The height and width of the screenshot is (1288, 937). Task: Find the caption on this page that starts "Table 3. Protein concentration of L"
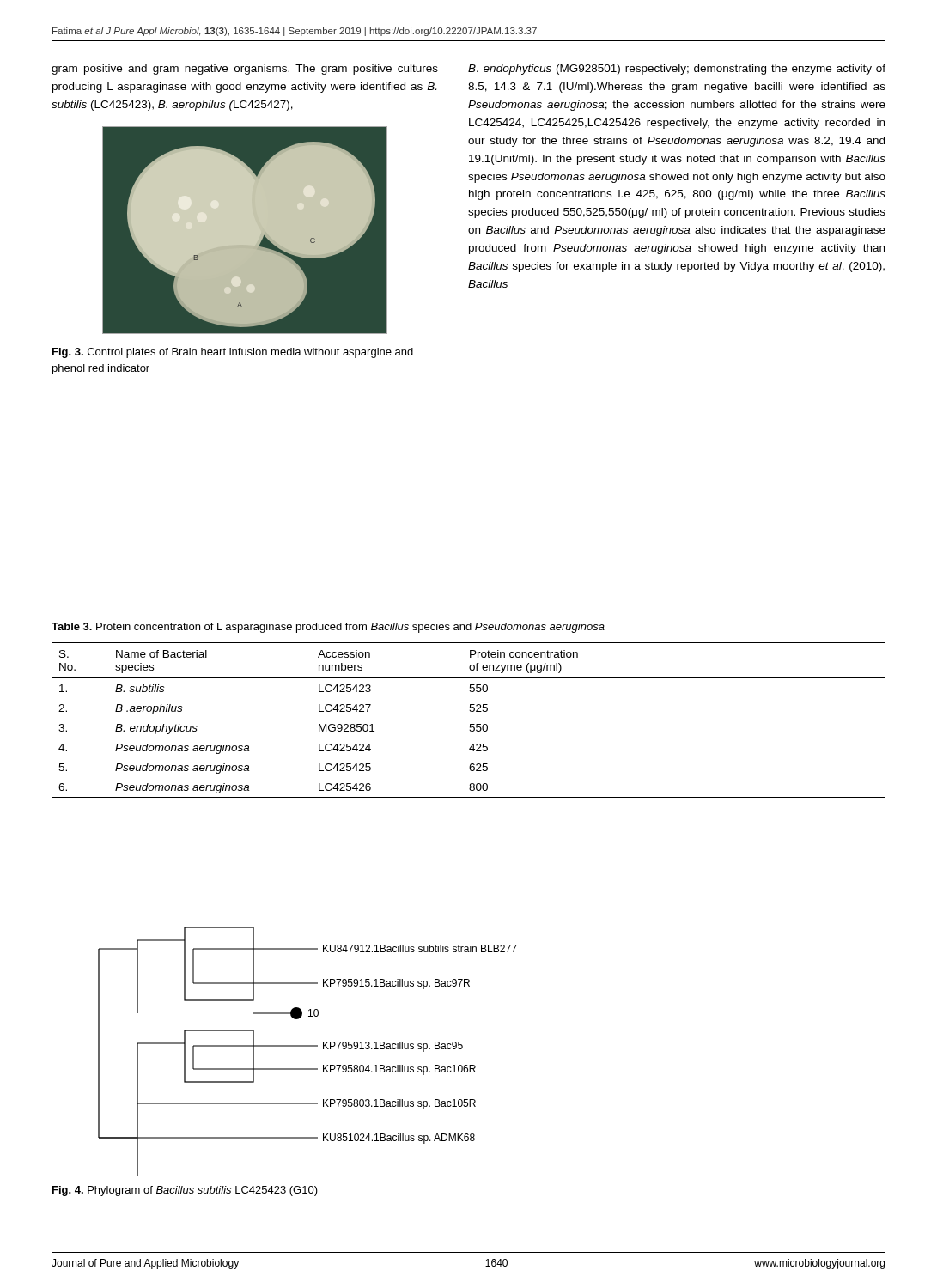click(328, 626)
